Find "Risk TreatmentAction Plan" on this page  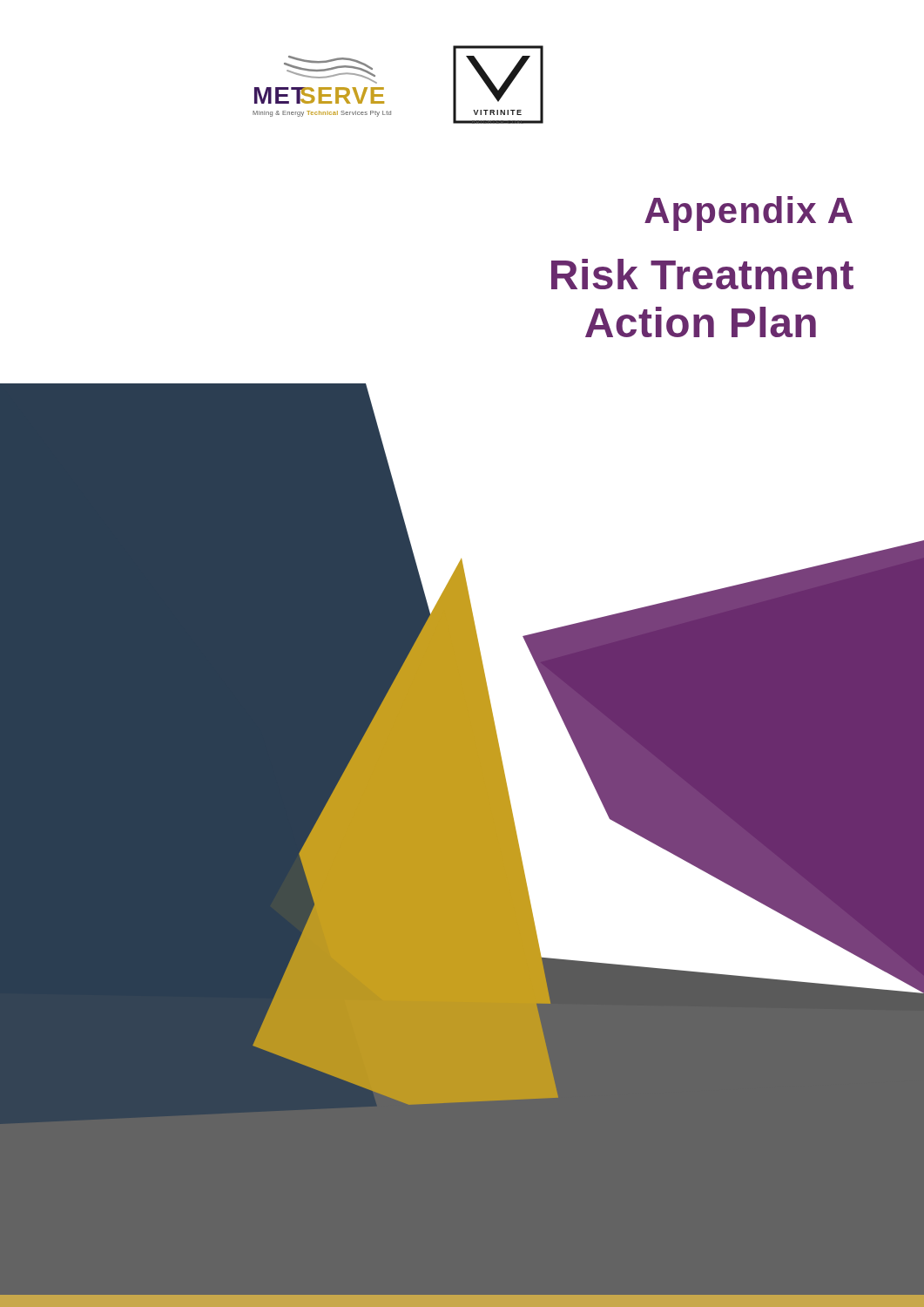701,299
